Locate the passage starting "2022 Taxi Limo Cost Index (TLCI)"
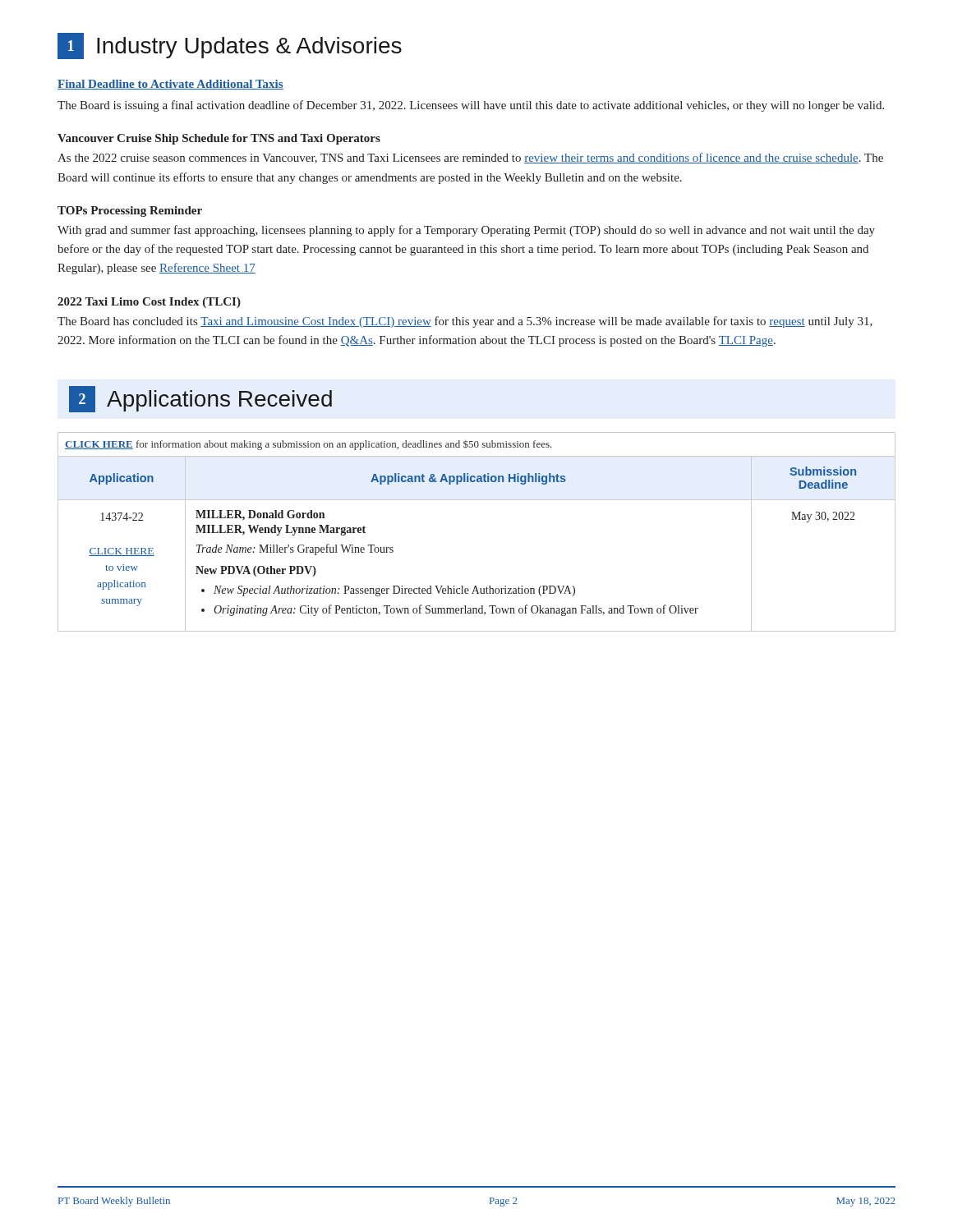Screen dimensions: 1232x953 point(149,301)
